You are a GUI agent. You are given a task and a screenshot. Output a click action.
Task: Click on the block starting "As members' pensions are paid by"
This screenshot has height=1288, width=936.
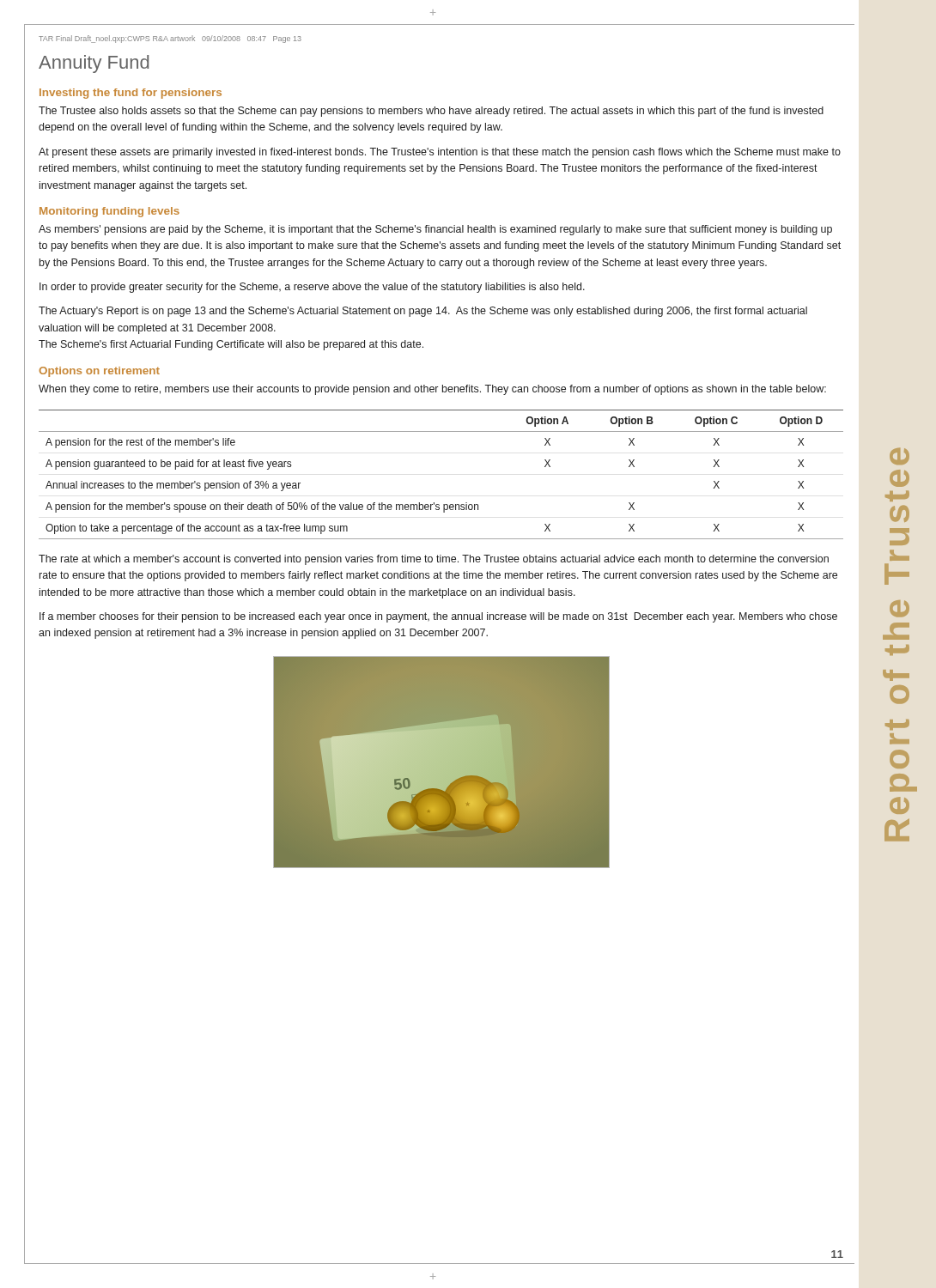click(x=440, y=246)
